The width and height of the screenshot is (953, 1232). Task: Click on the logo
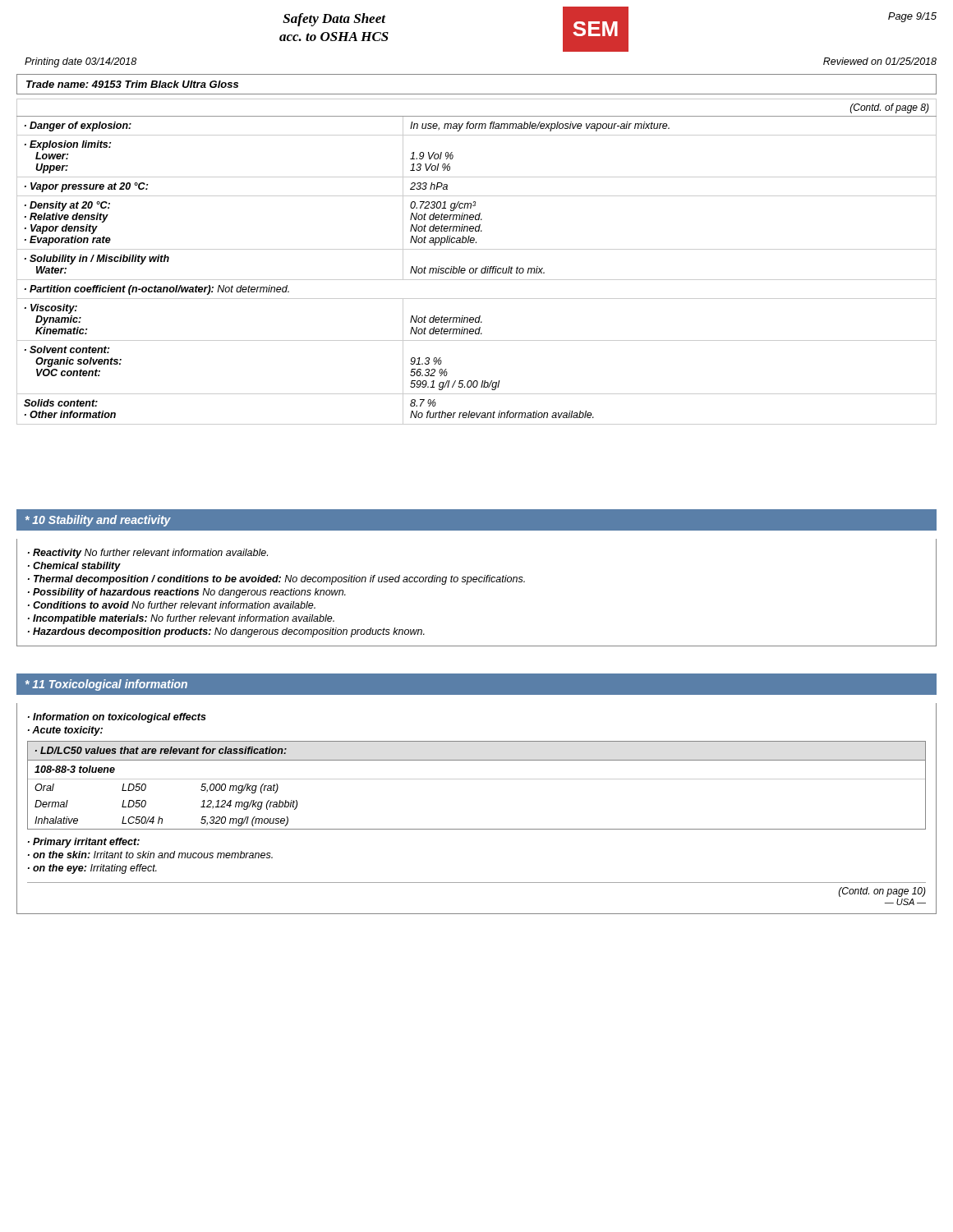pos(596,30)
